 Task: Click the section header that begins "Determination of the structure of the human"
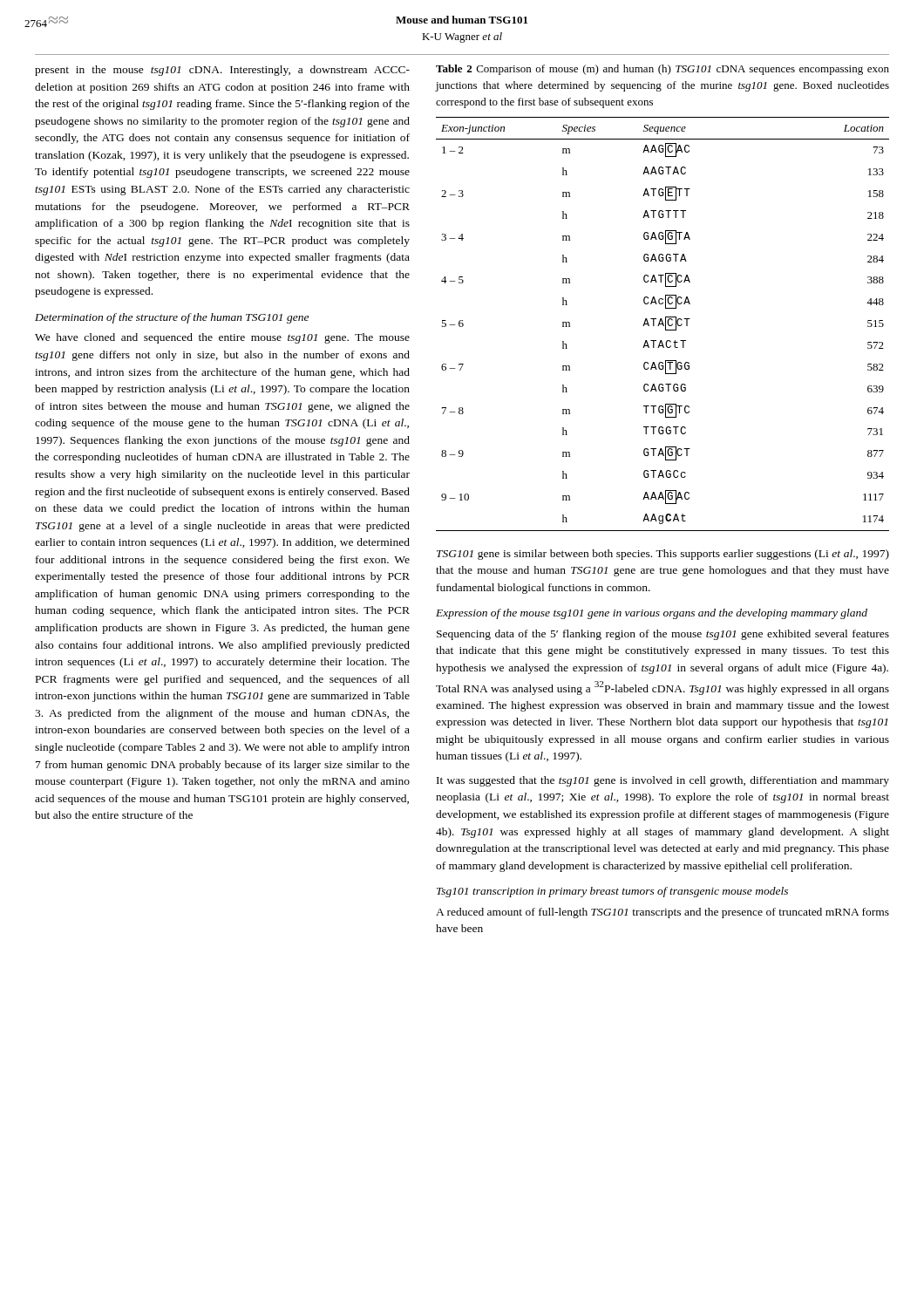[172, 317]
